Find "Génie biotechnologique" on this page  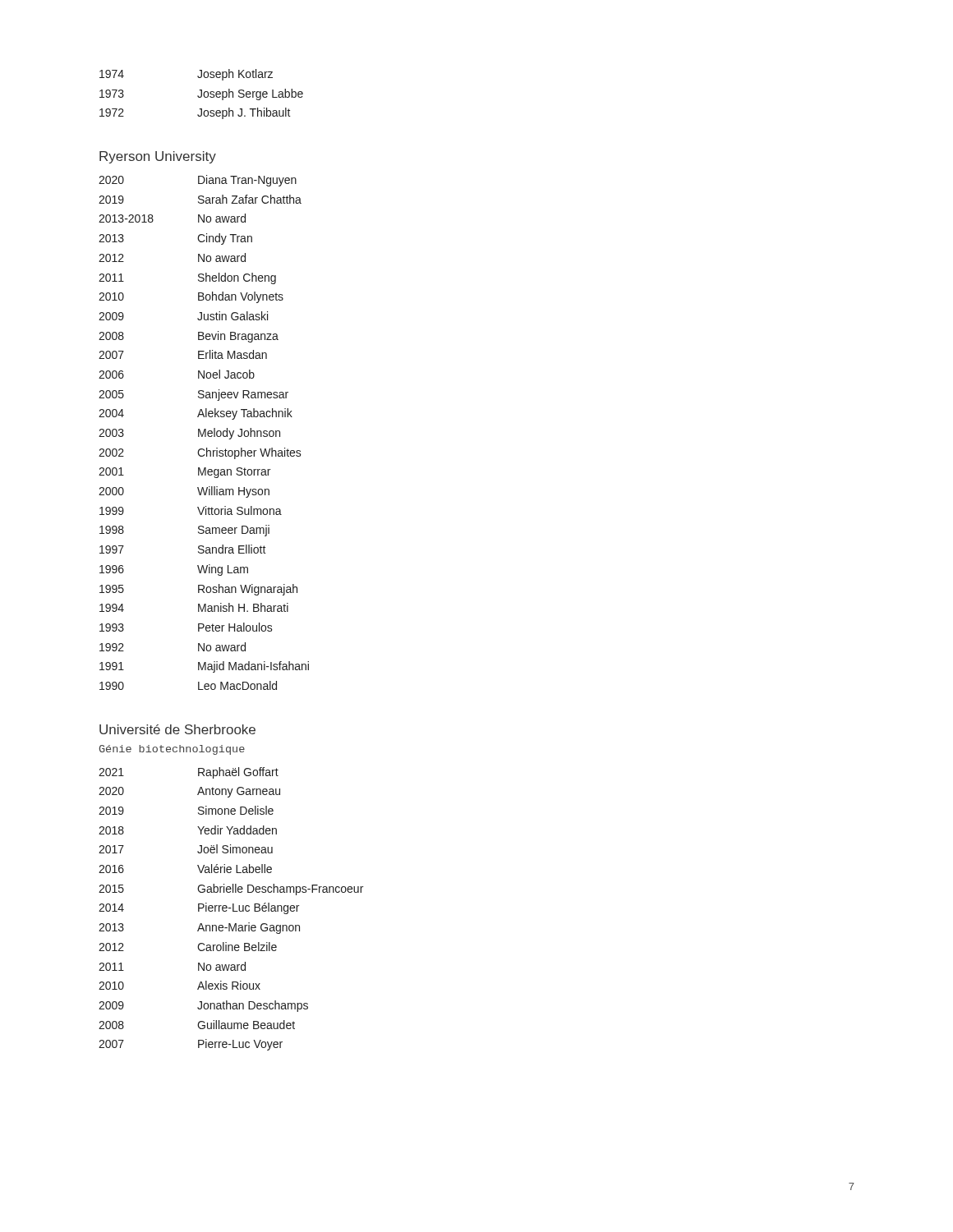coord(172,749)
